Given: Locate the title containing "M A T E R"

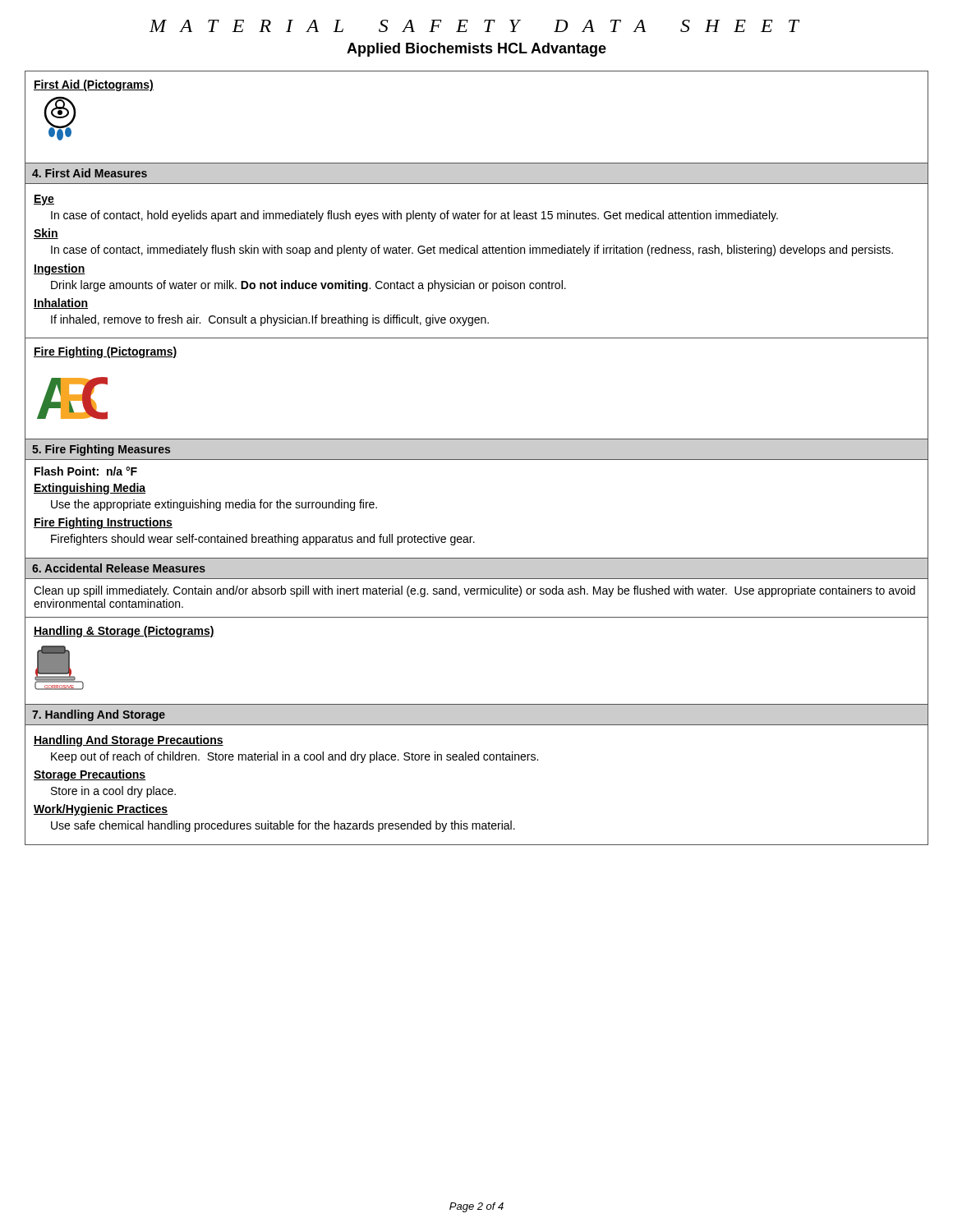Looking at the screenshot, I should pyautogui.click(x=476, y=25).
